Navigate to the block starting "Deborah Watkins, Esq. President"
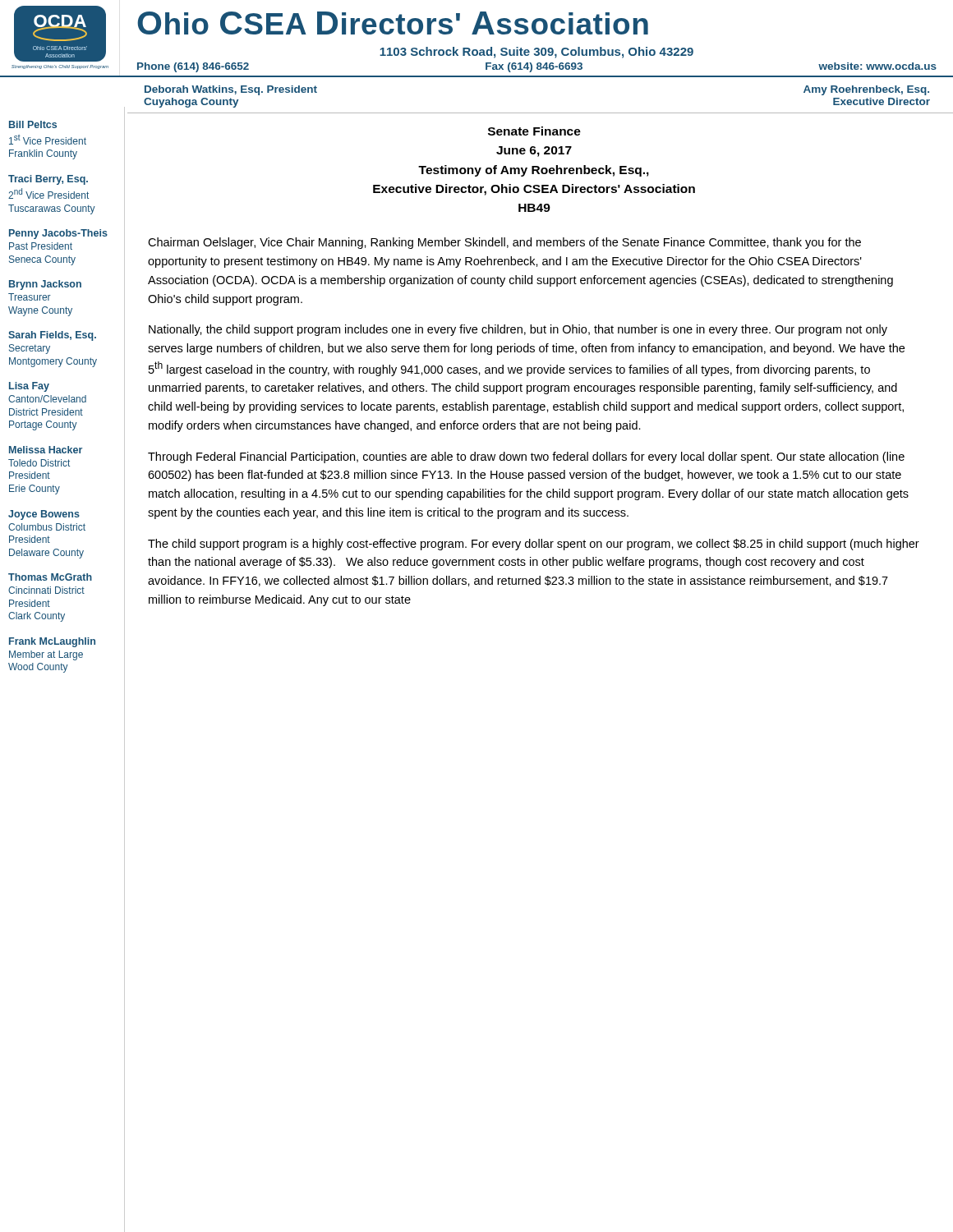The height and width of the screenshot is (1232, 953). coord(230,90)
